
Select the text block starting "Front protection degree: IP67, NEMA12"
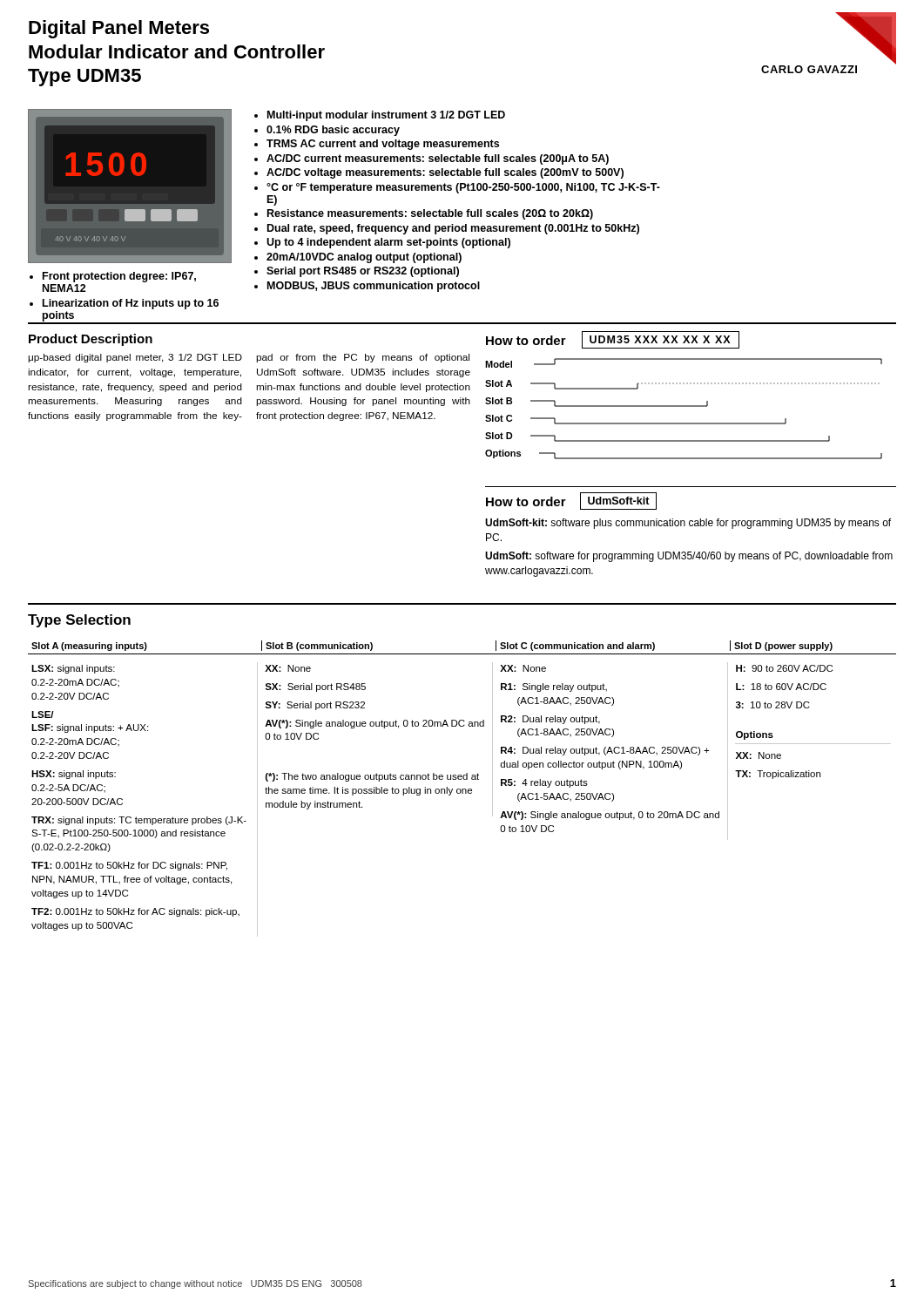135,296
